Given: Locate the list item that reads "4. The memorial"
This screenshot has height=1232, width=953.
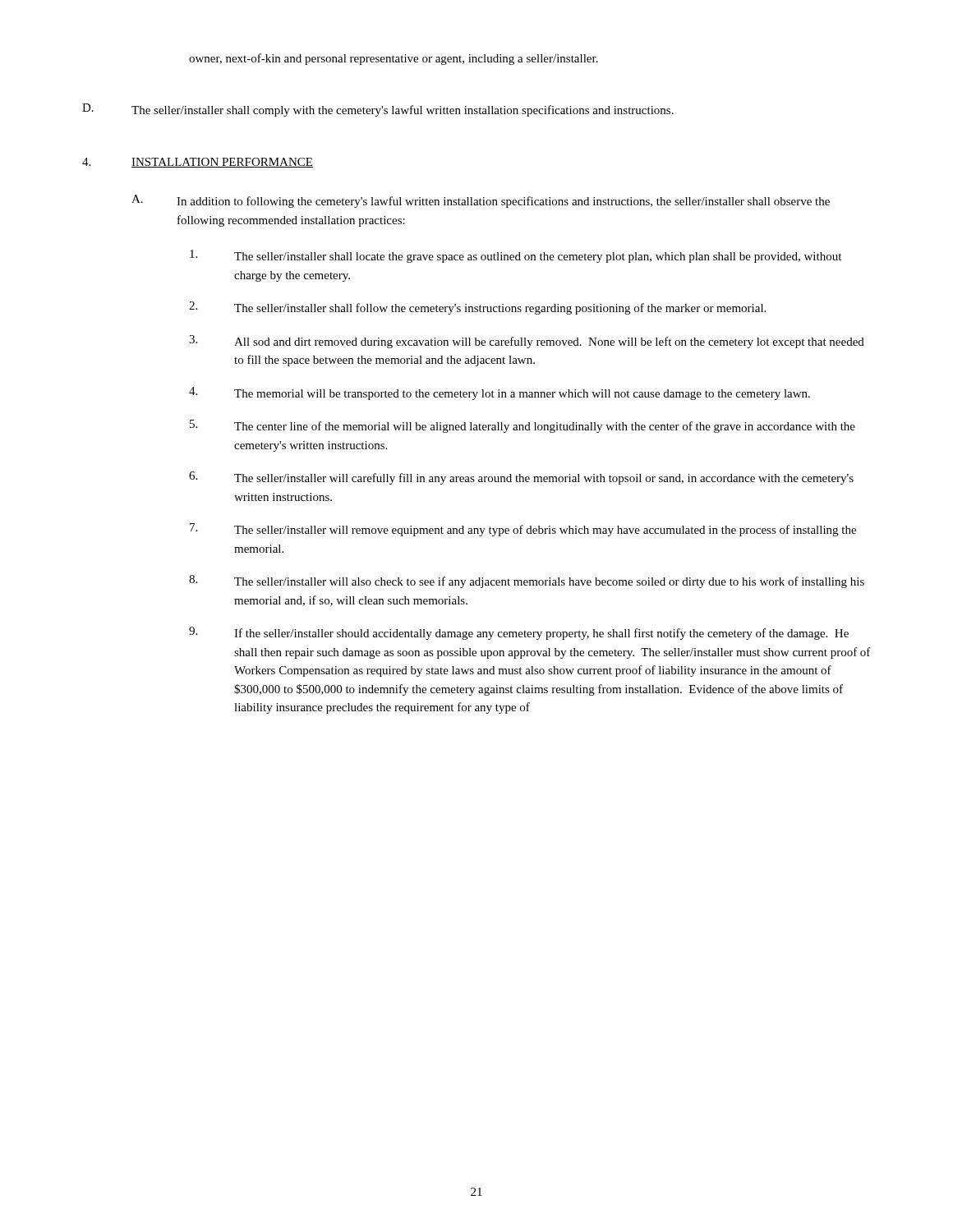Looking at the screenshot, I should tap(530, 393).
